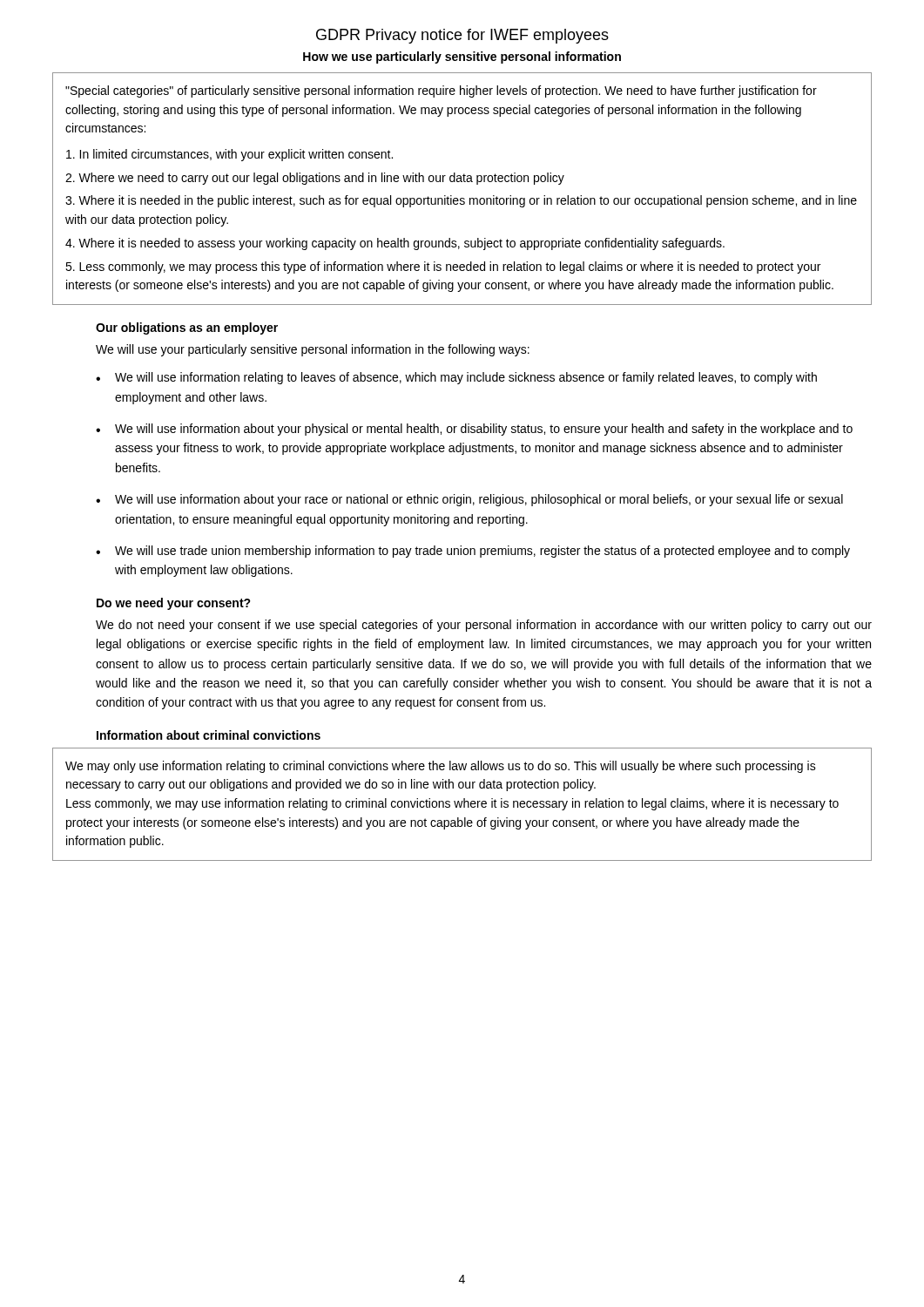Find the block on this page that starts "We may only use information"
The image size is (924, 1307).
(452, 803)
